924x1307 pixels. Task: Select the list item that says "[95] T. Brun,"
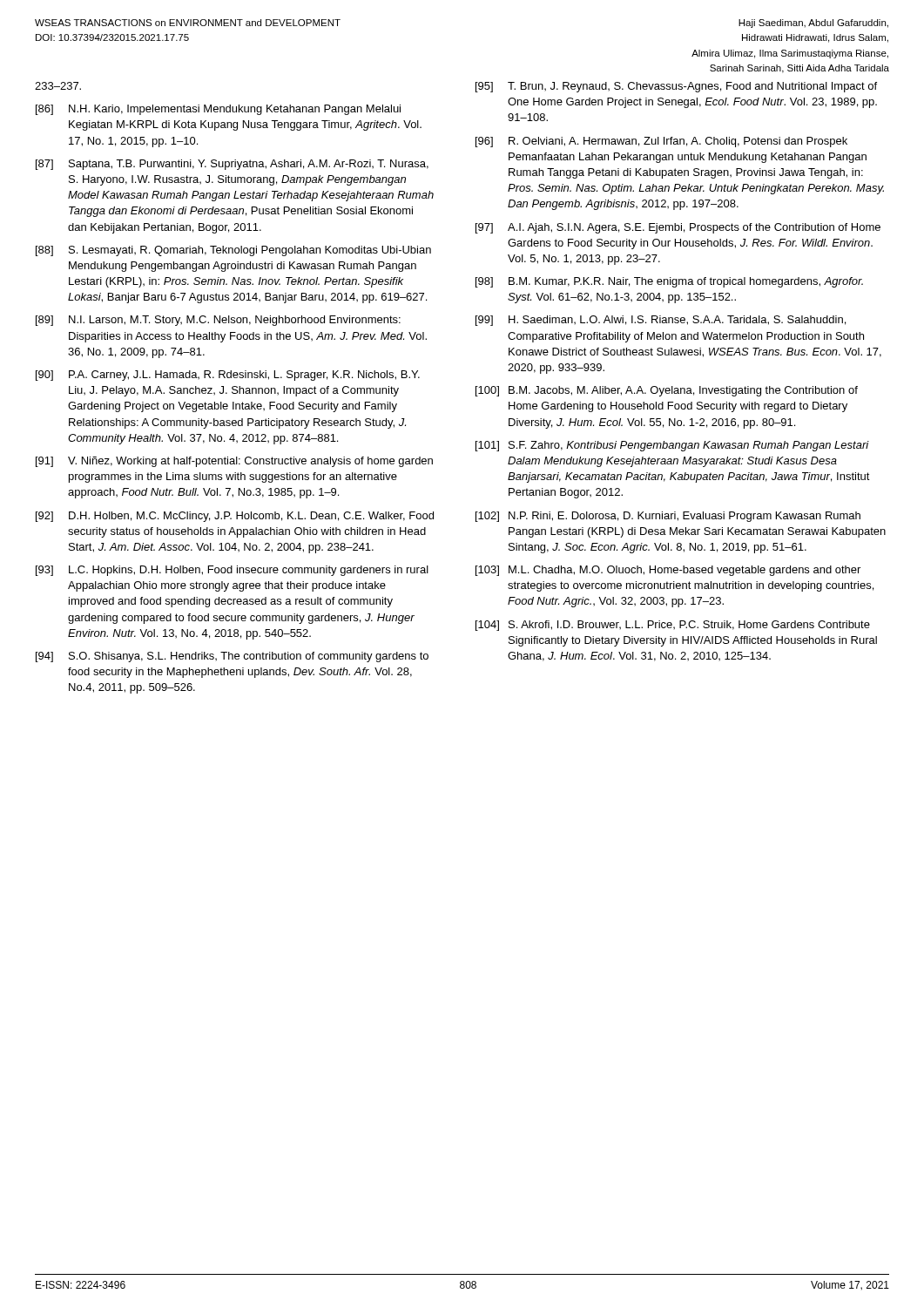tap(682, 102)
